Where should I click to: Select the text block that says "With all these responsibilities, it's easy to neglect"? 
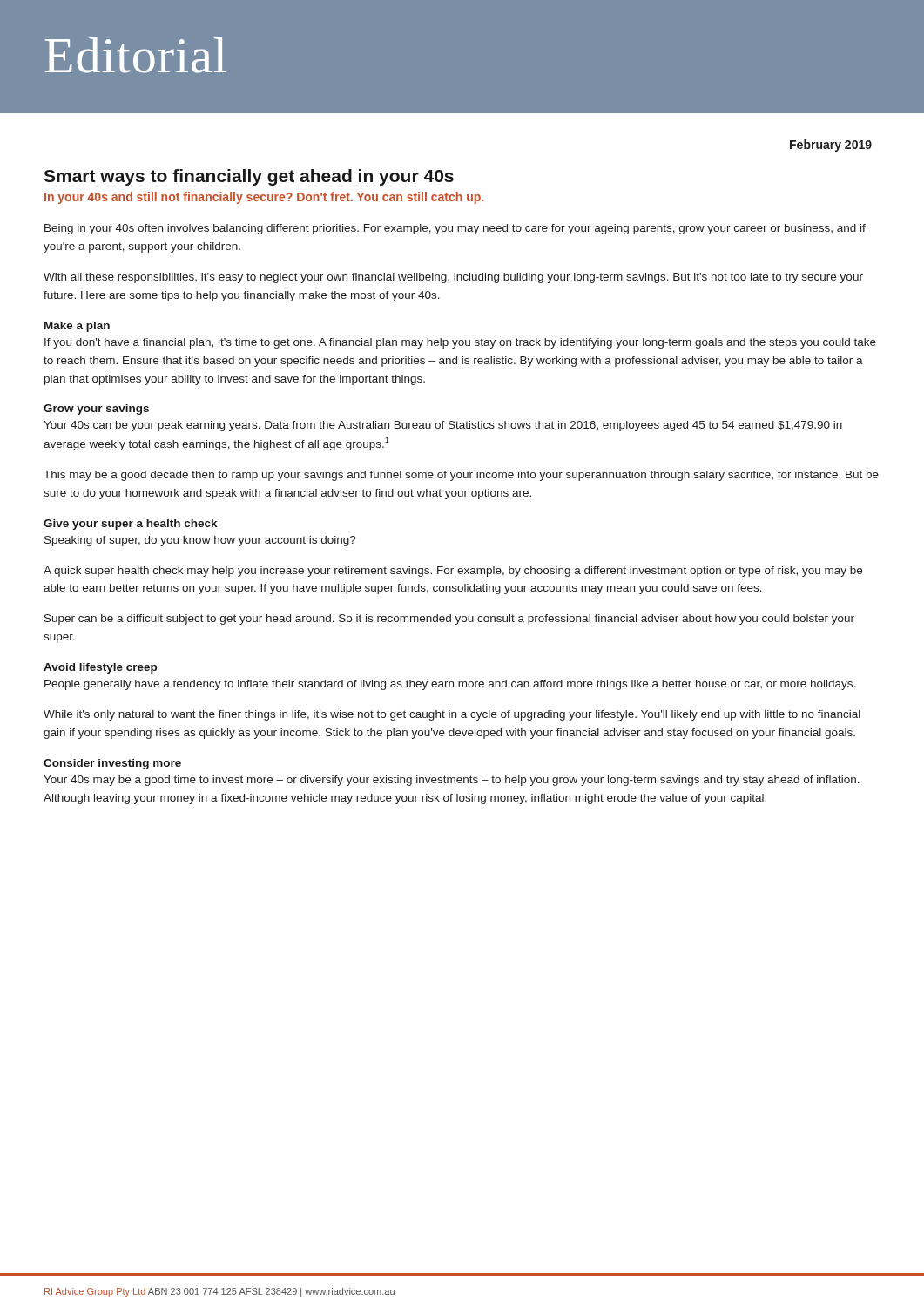click(462, 286)
